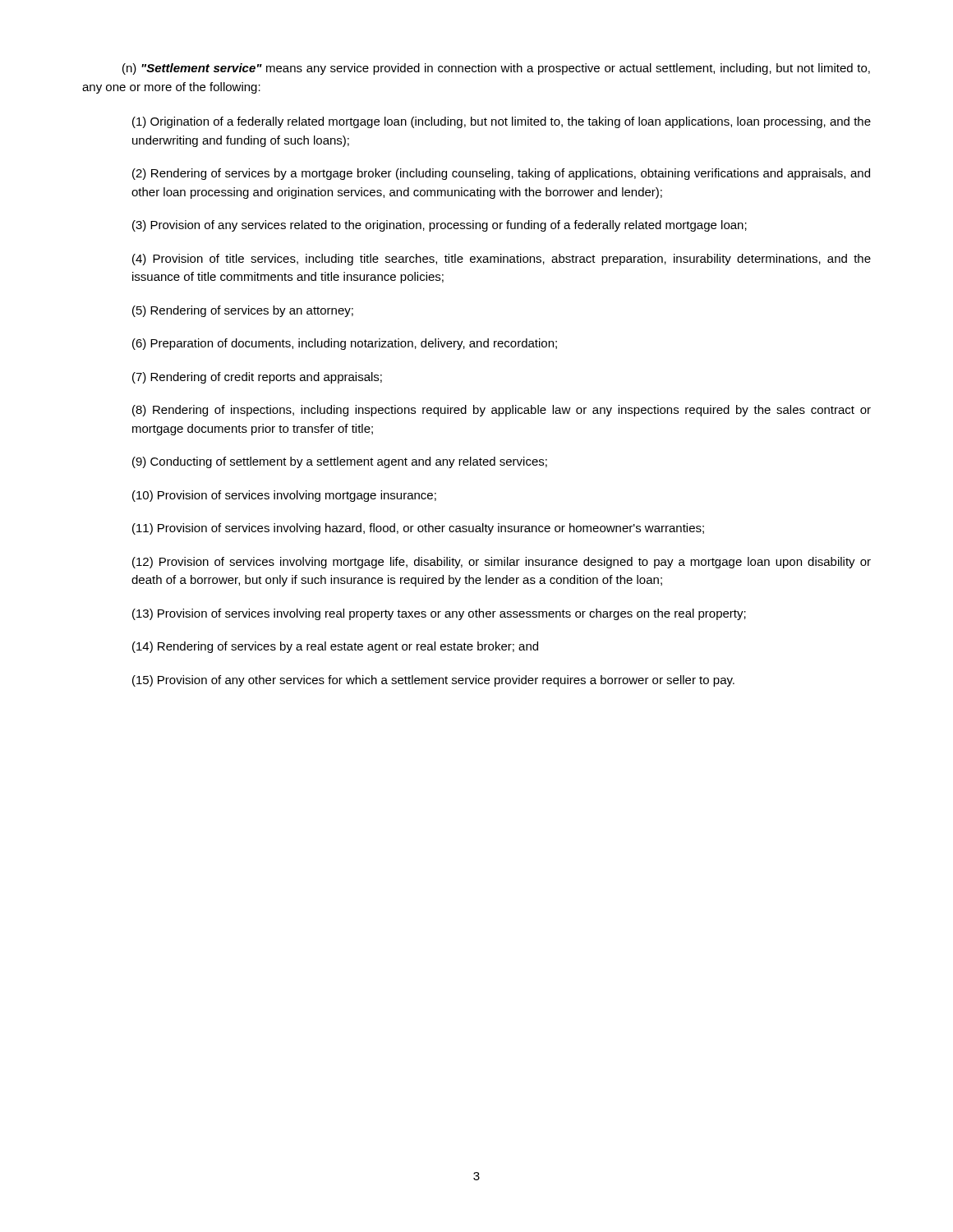Screen dimensions: 1232x953
Task: Select the text starting "(8) Rendering of inspections, including inspections required by"
Action: coord(501,419)
